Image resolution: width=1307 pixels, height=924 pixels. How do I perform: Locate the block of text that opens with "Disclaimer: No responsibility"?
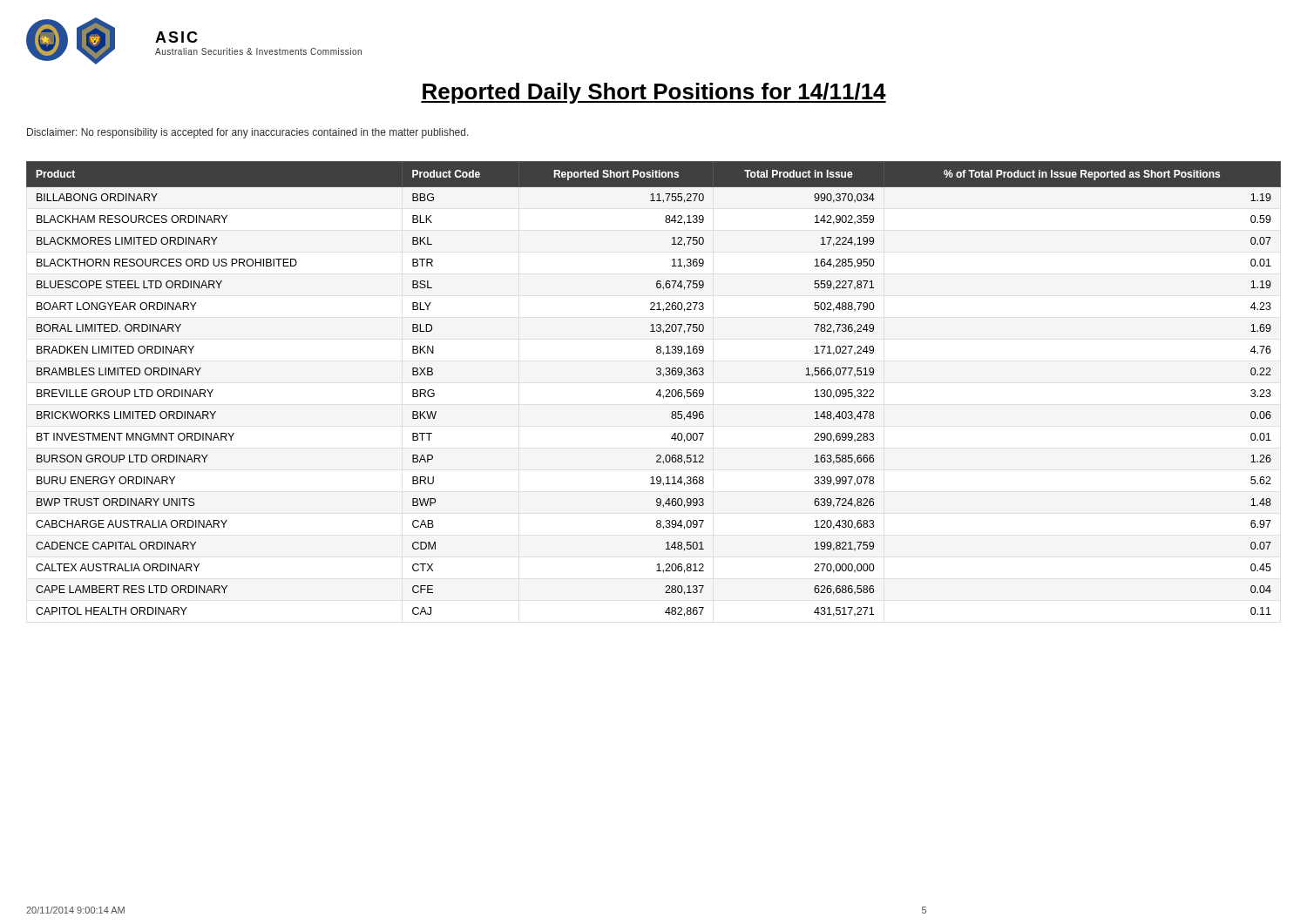(x=248, y=132)
